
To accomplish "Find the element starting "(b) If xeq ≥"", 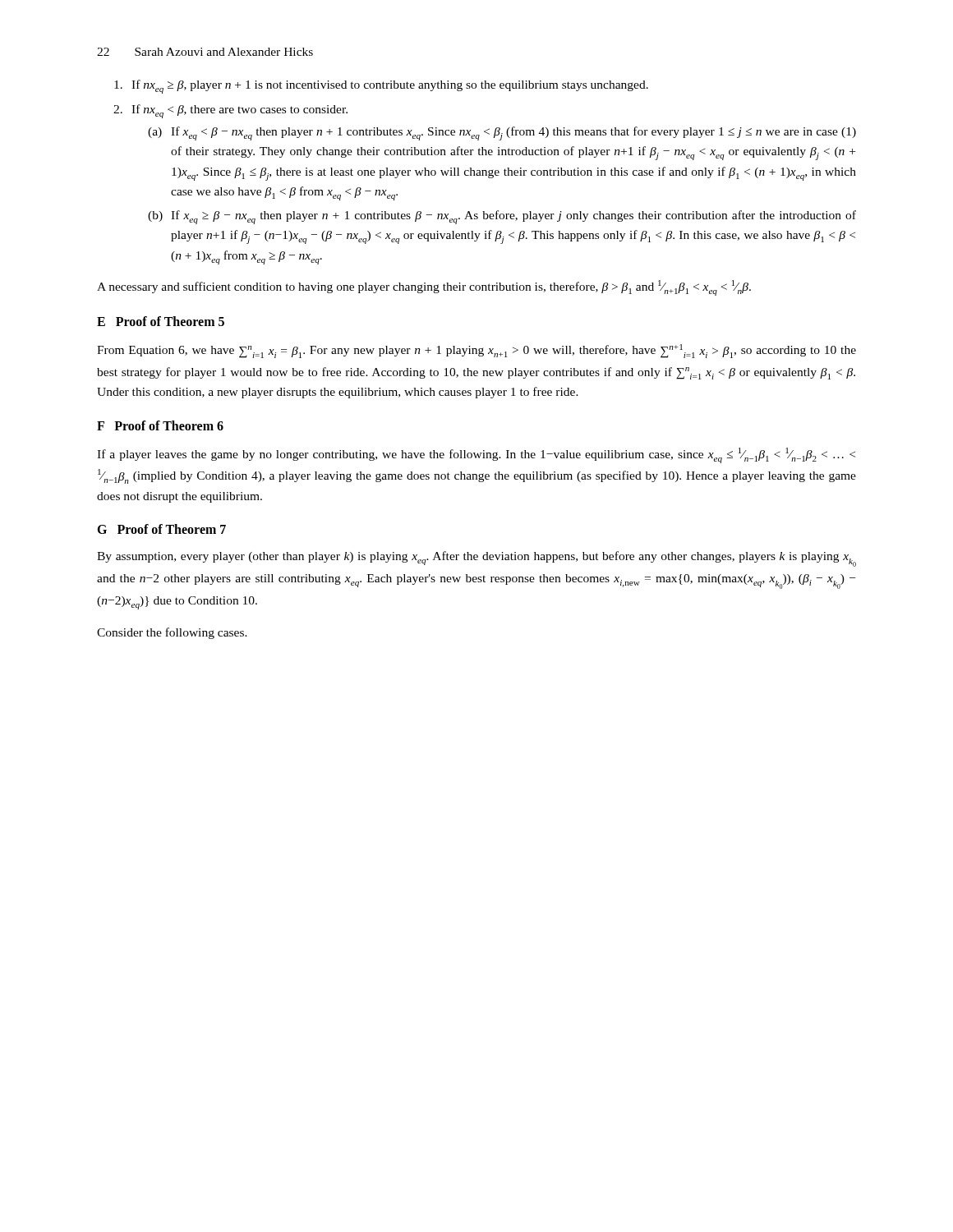I will [x=502, y=236].
